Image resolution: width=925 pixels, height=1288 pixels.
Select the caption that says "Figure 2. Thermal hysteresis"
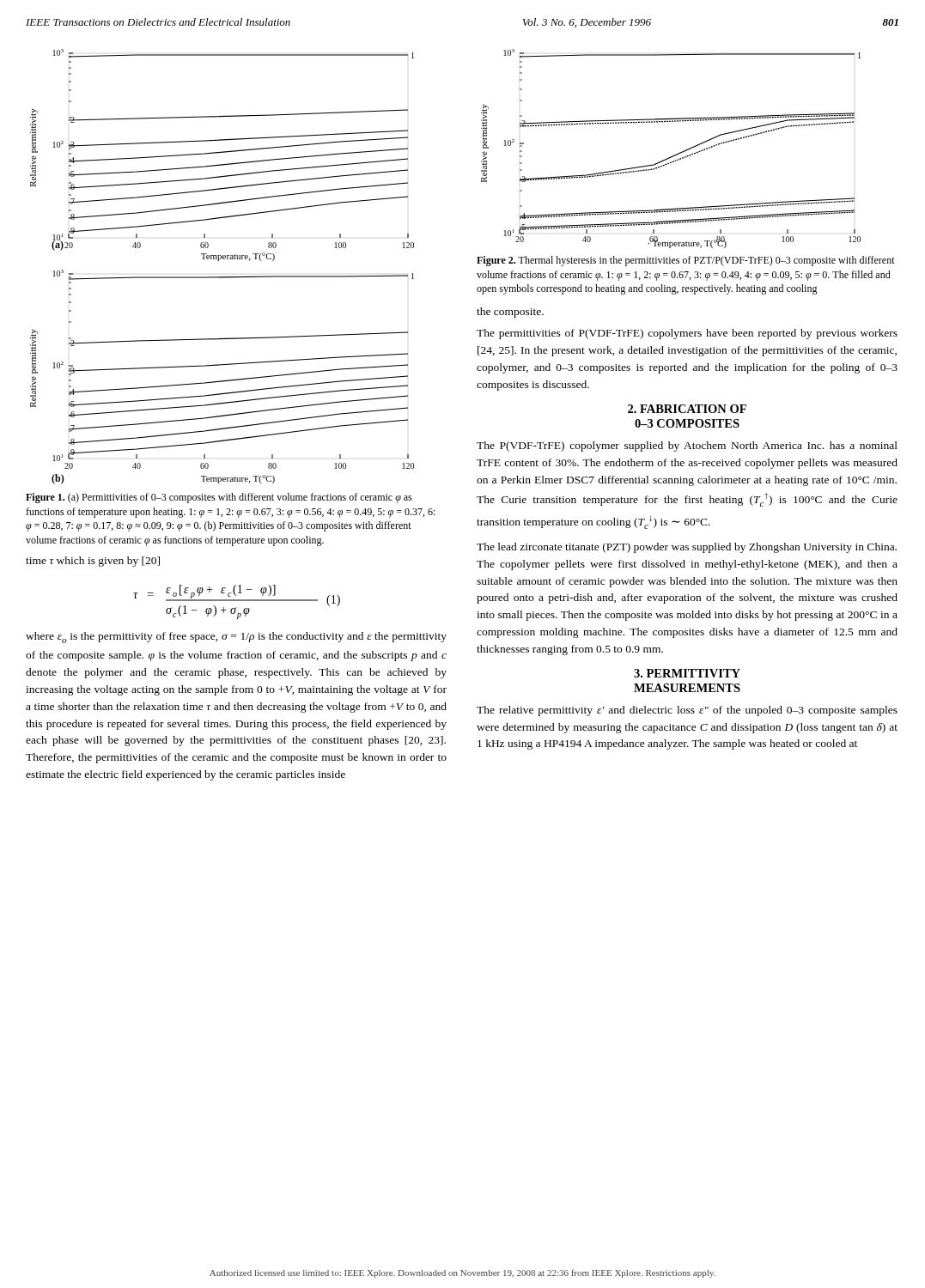(x=686, y=274)
